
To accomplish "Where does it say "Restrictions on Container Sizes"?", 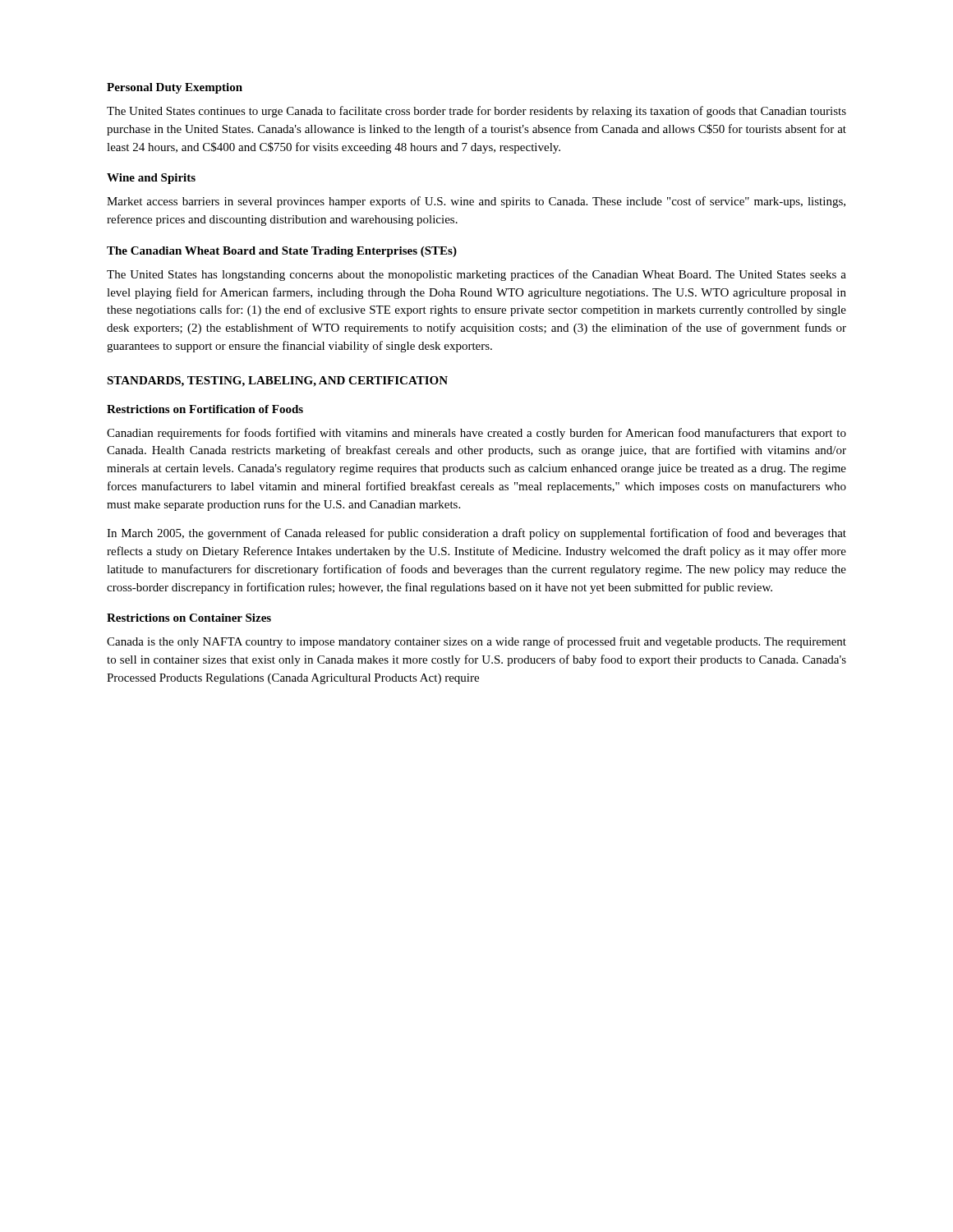I will tap(189, 618).
